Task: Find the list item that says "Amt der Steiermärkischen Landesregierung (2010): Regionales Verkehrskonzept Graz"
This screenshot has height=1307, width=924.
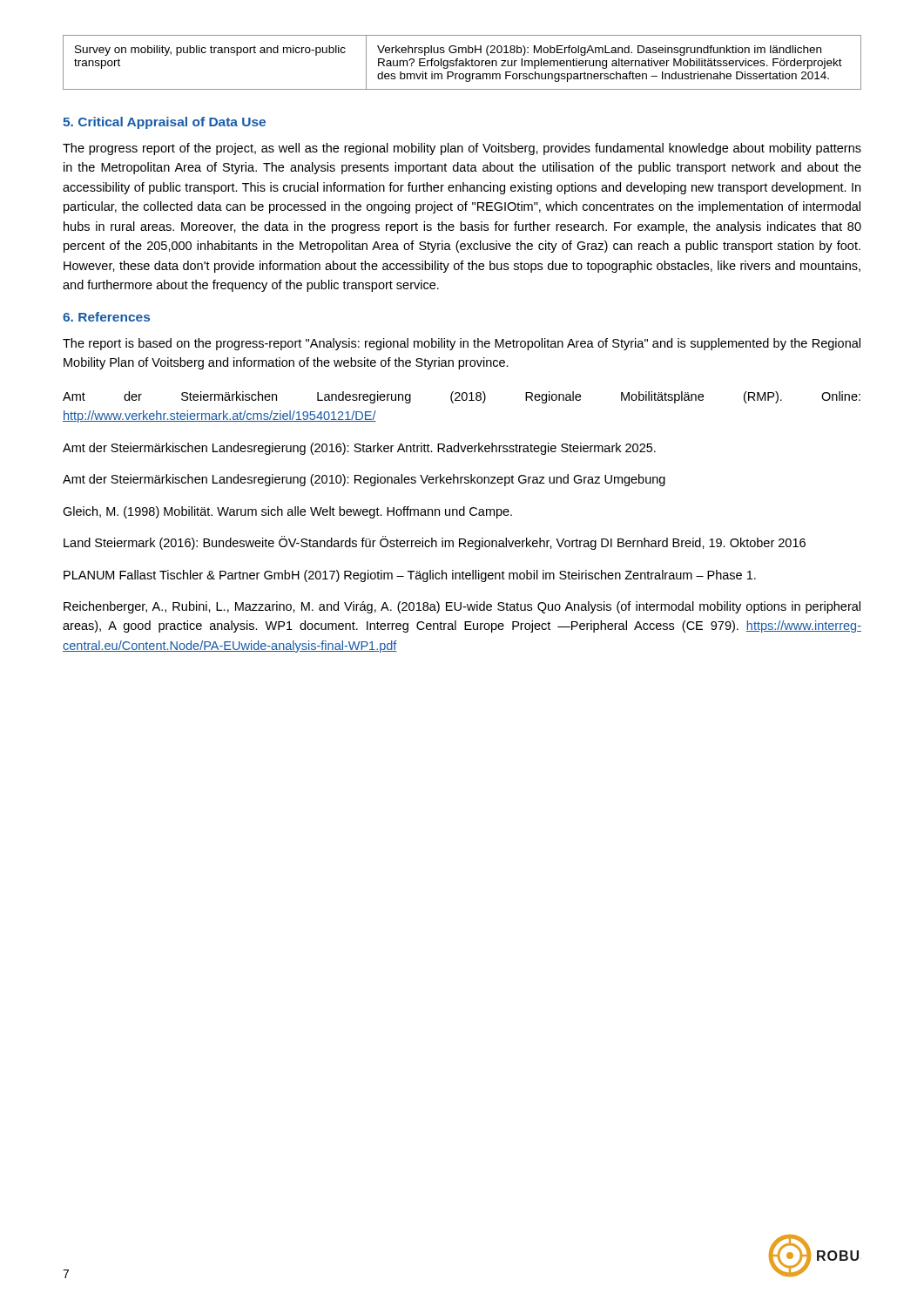Action: (364, 479)
